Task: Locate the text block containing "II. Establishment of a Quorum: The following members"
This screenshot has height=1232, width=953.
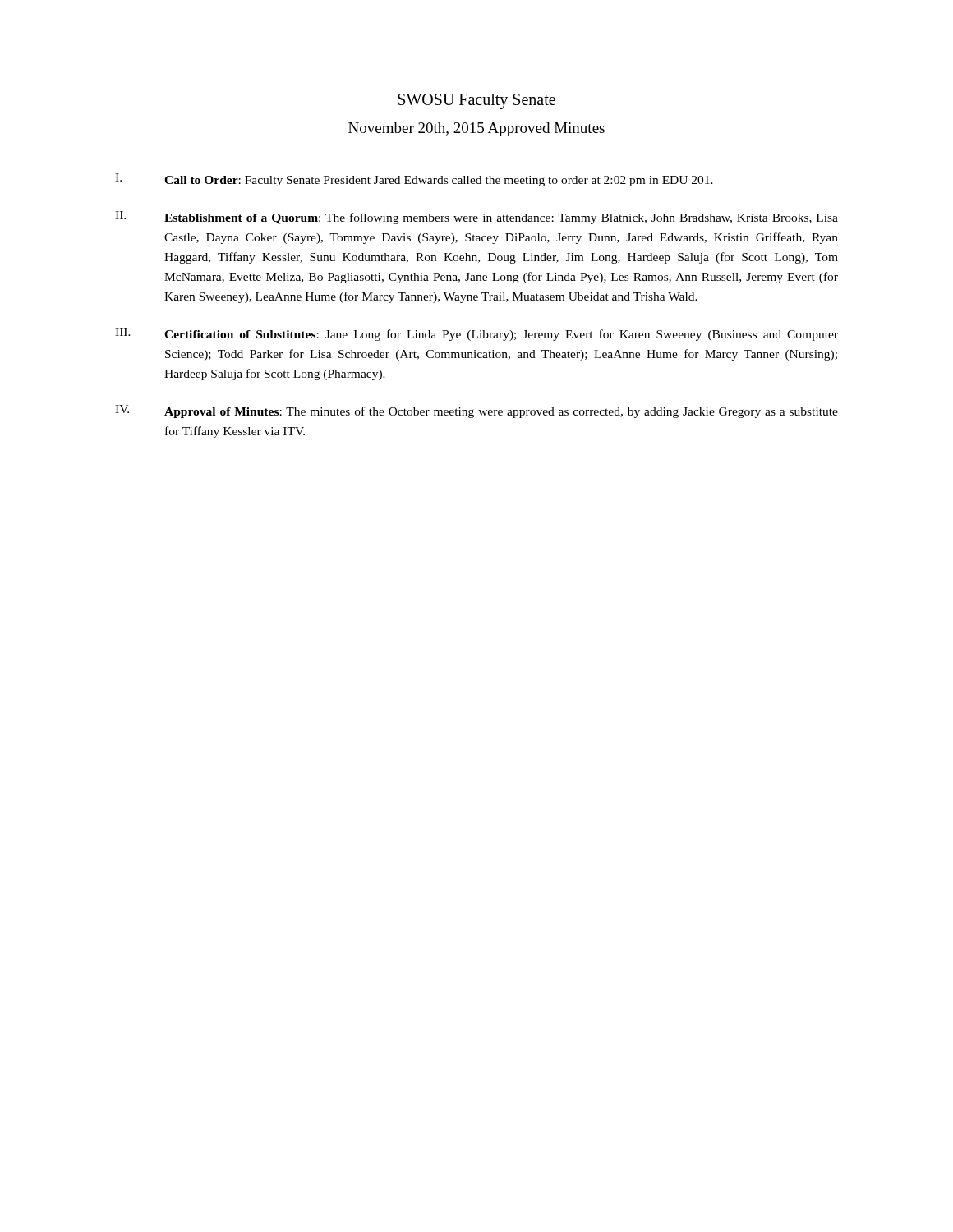Action: coord(476,257)
